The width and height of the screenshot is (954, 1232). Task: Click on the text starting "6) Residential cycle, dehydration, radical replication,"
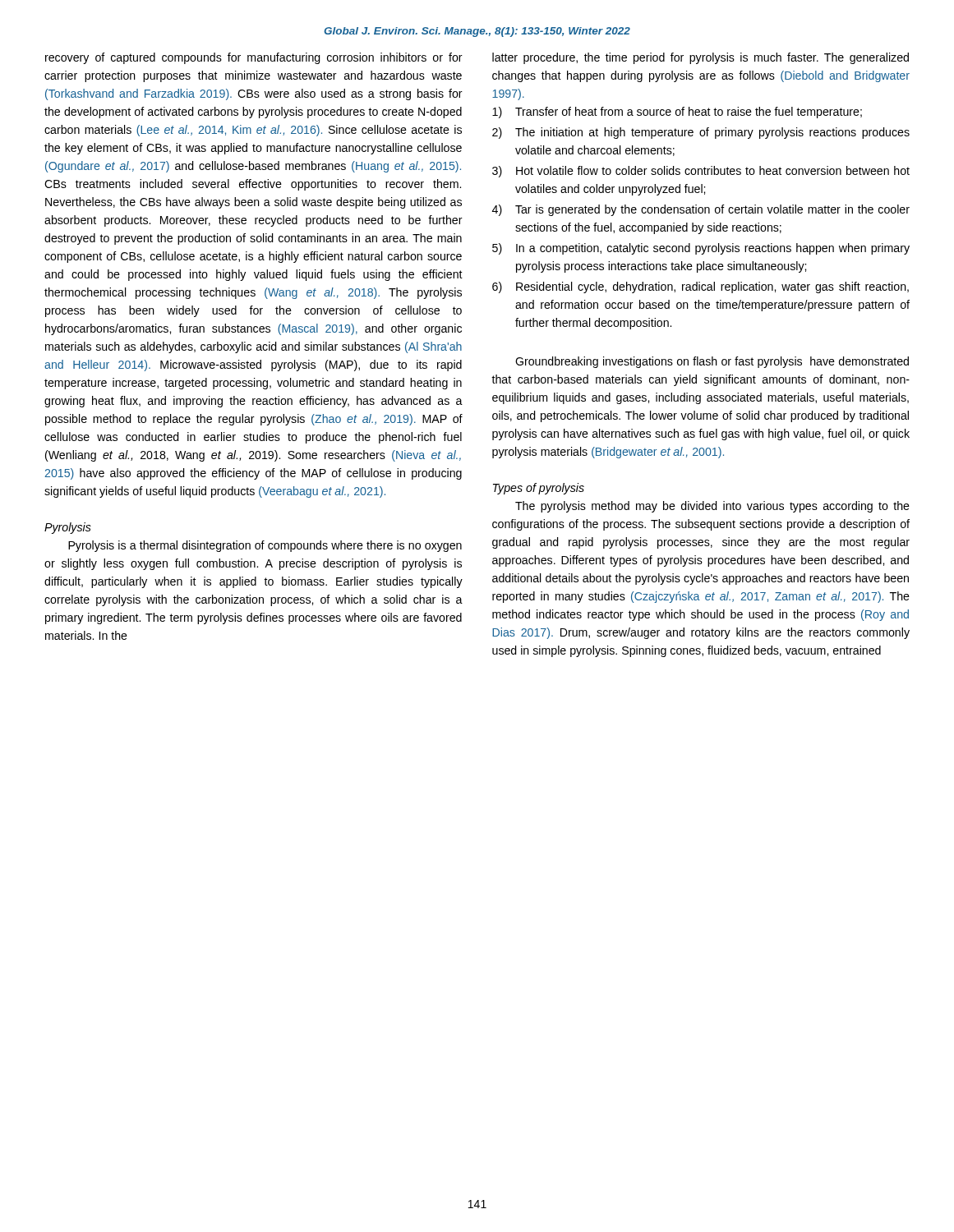(701, 305)
